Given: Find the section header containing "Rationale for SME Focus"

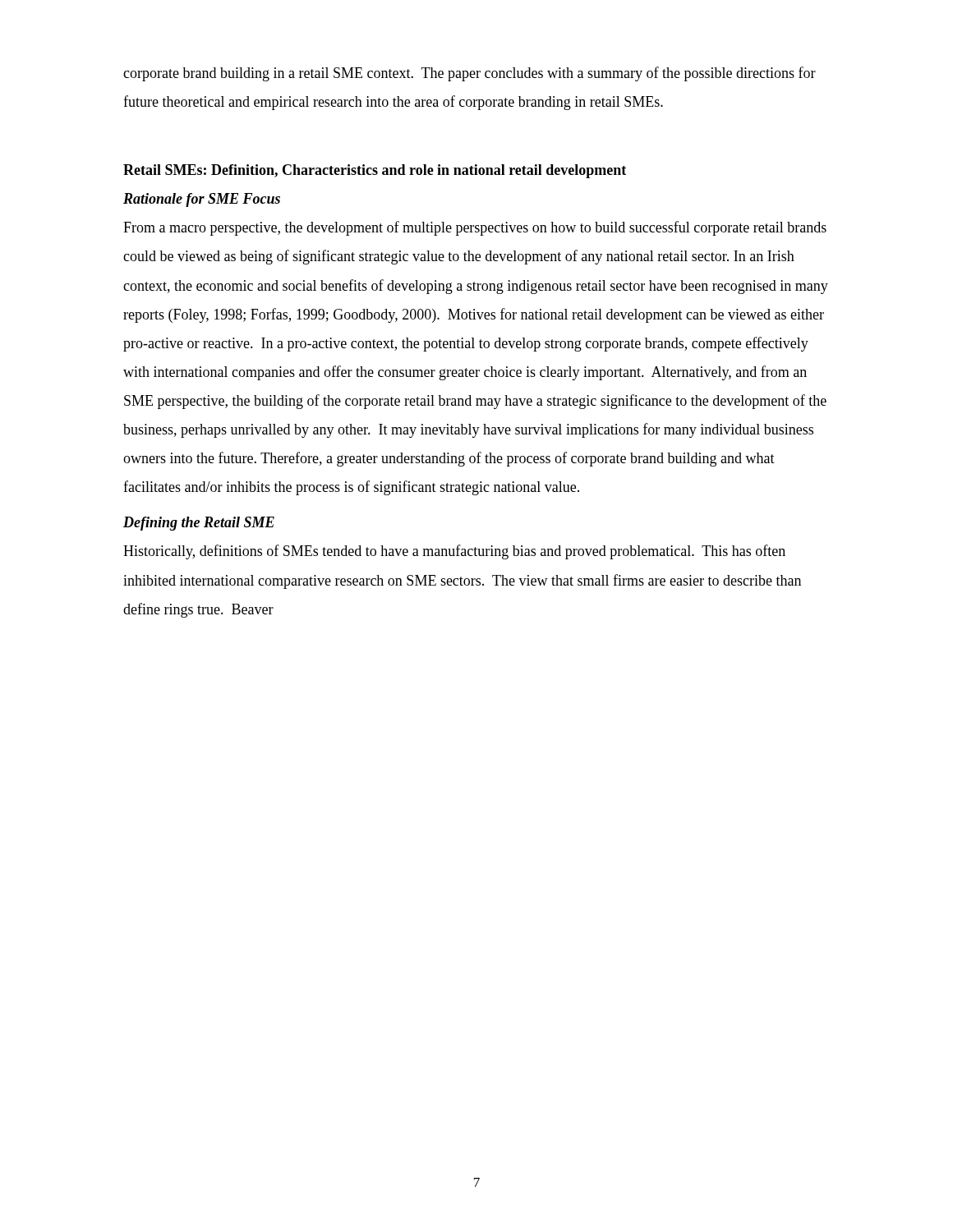Looking at the screenshot, I should [202, 199].
